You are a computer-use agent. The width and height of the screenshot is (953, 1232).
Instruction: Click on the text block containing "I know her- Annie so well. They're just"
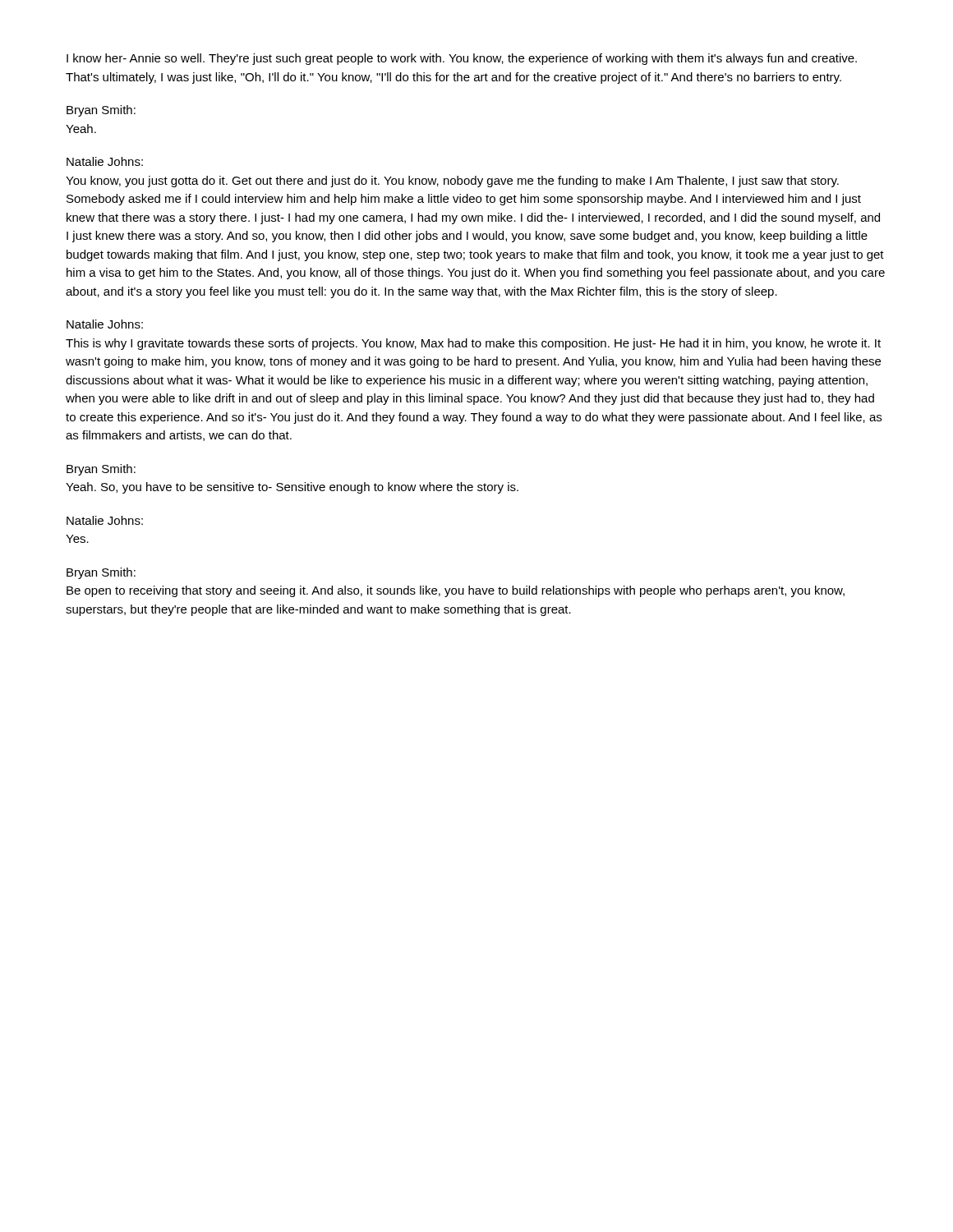[x=462, y=67]
